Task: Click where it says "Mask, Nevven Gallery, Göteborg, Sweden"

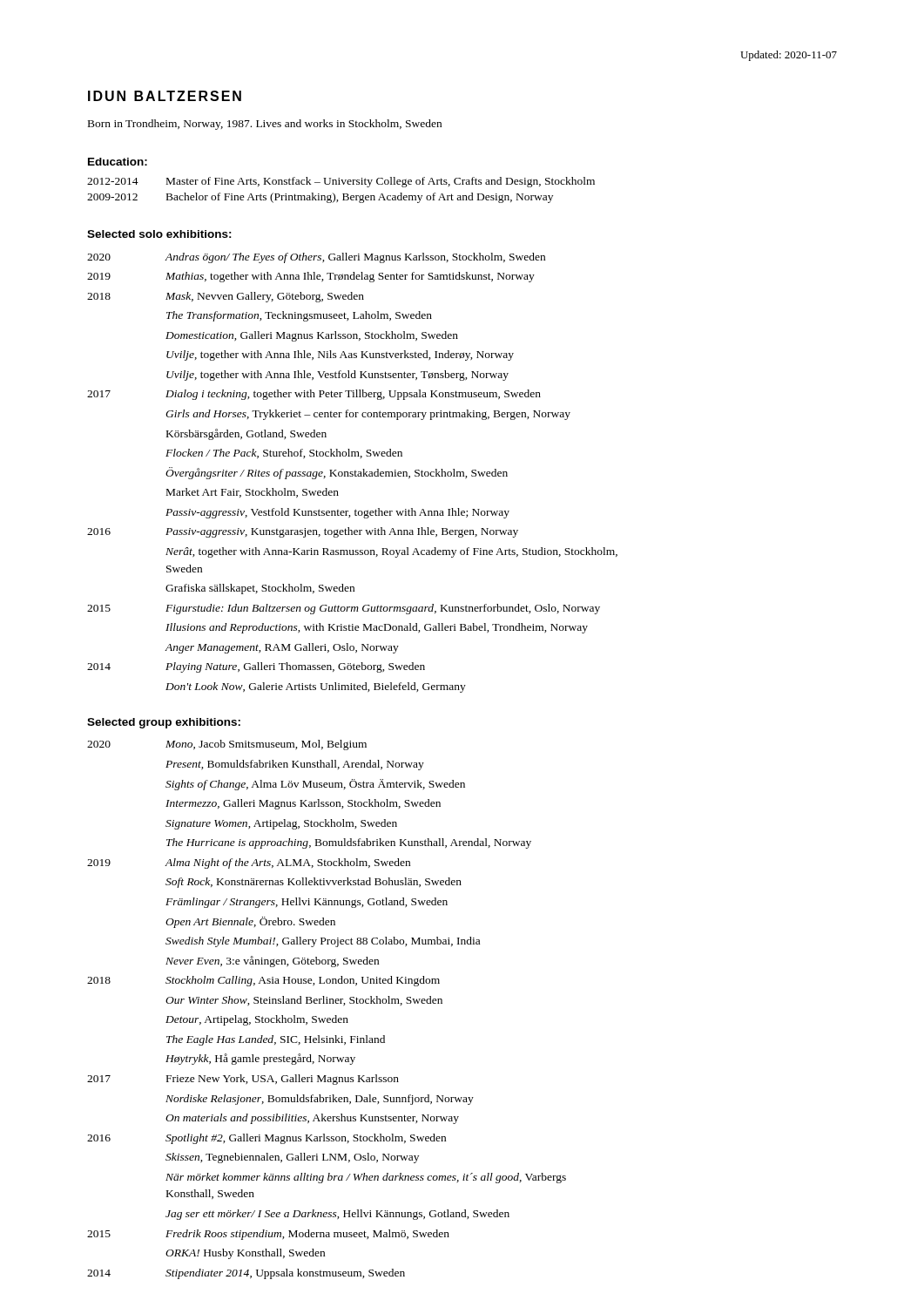Action: tap(265, 296)
